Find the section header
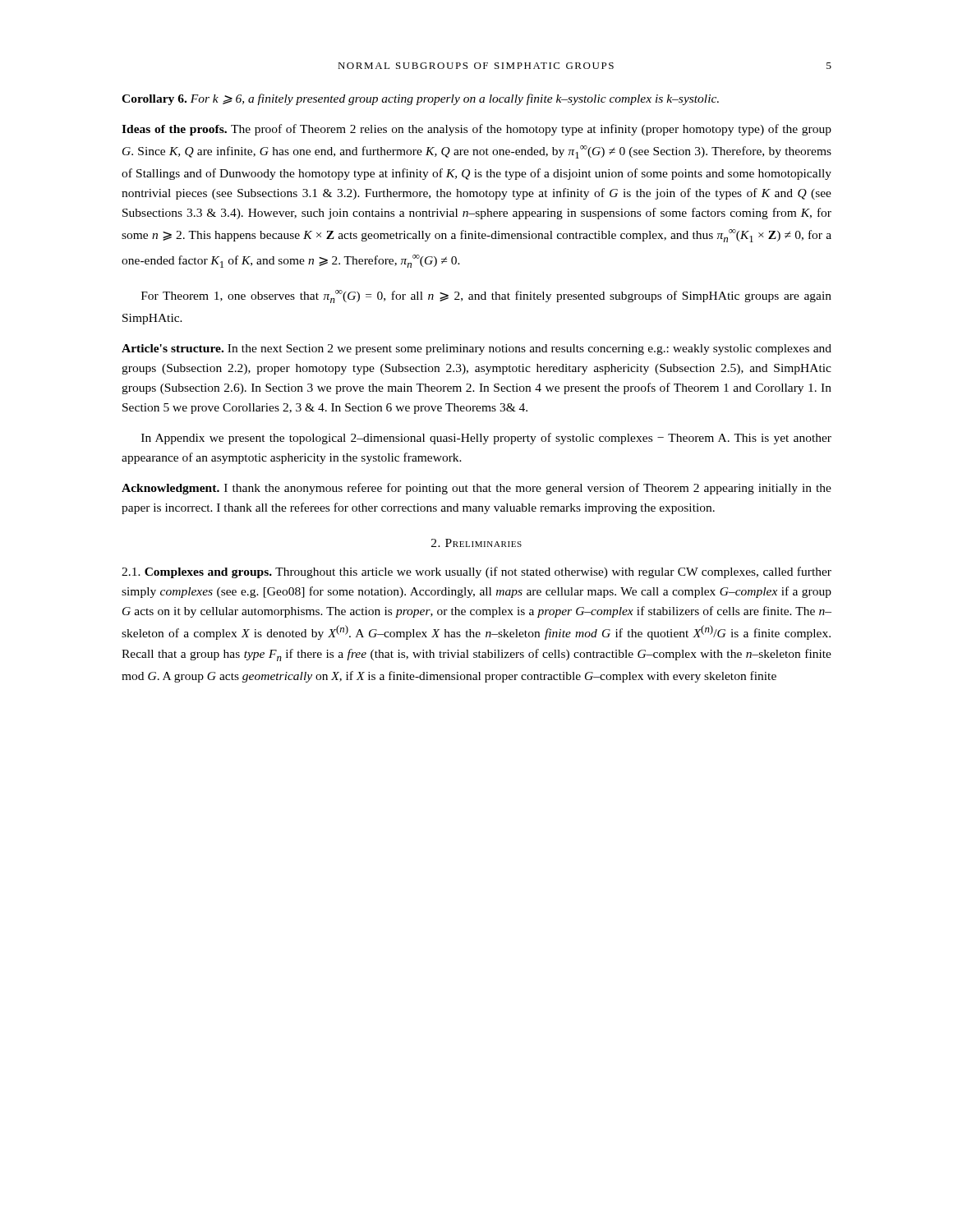The image size is (953, 1232). pos(476,543)
